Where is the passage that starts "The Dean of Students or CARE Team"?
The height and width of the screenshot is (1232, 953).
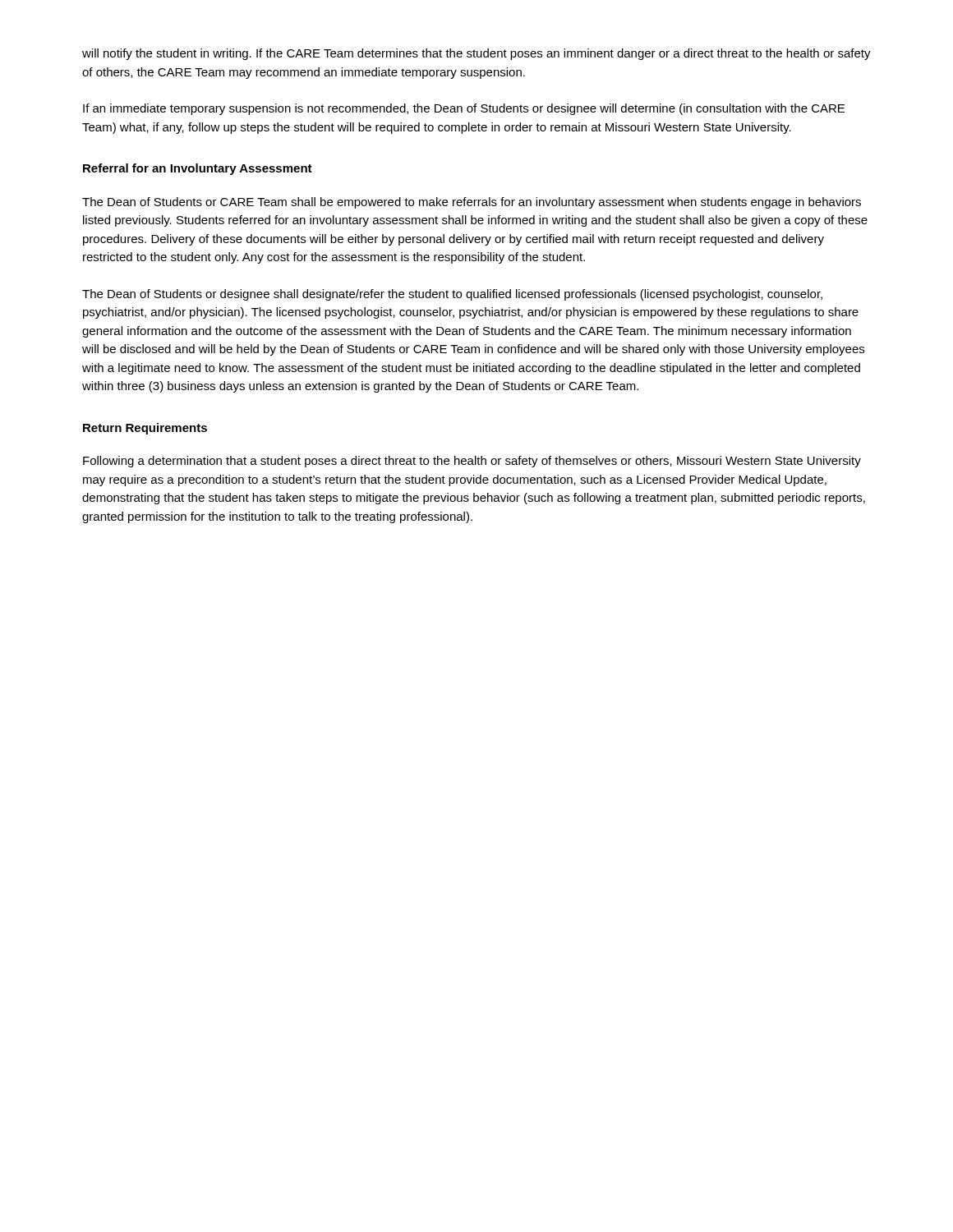click(475, 229)
